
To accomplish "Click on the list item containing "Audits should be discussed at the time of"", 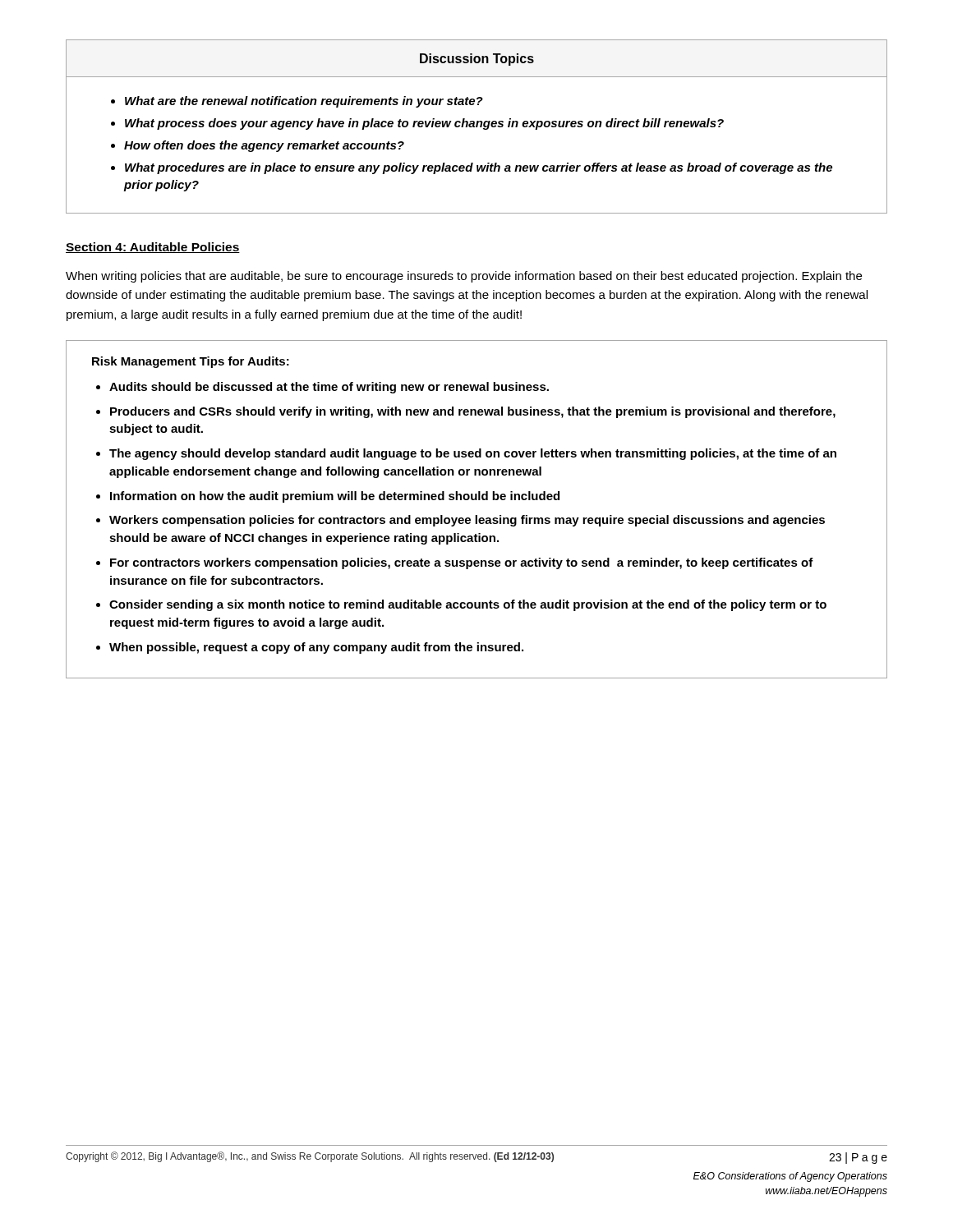I will 329,386.
